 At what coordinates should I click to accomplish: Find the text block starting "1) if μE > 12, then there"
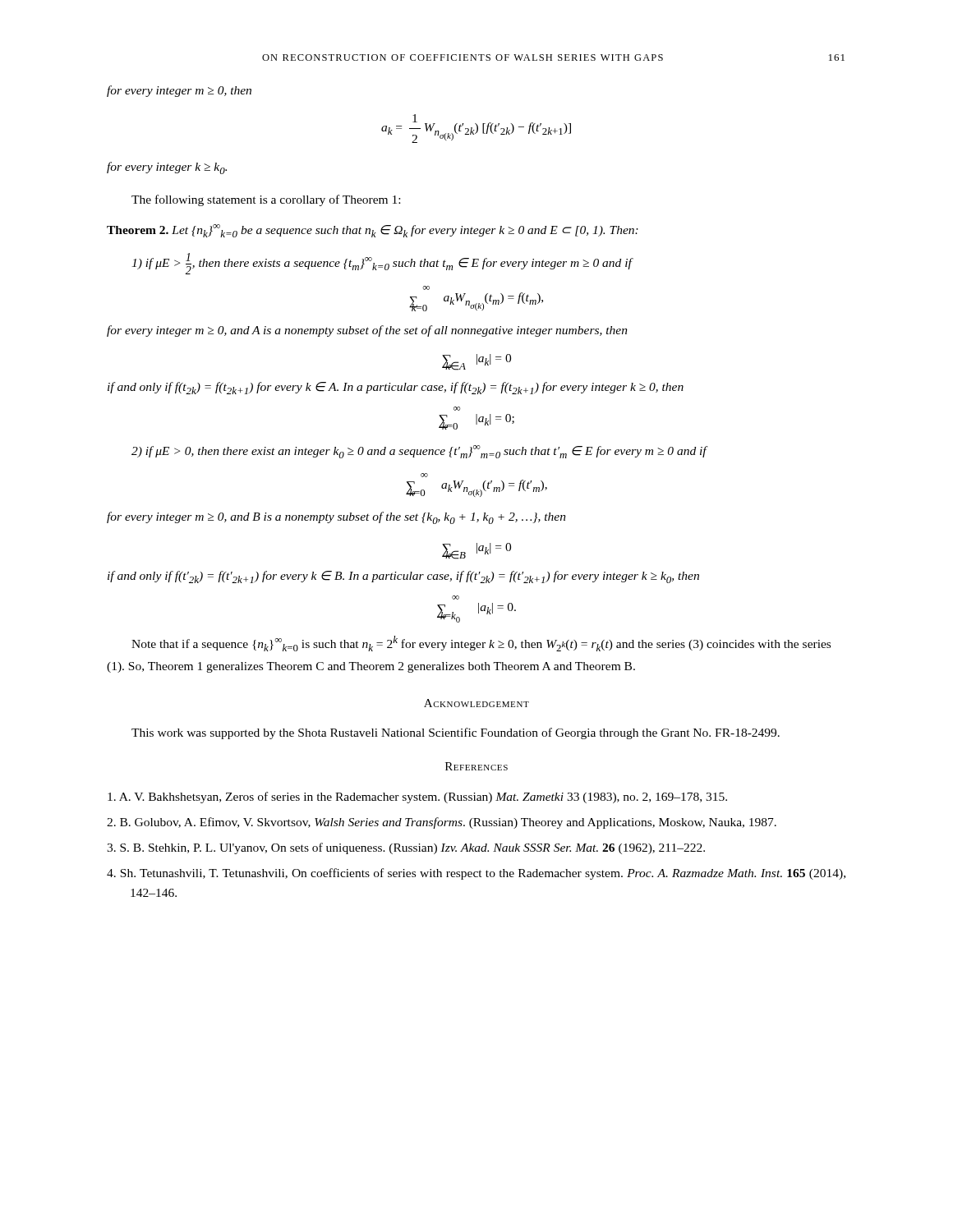pyautogui.click(x=382, y=264)
